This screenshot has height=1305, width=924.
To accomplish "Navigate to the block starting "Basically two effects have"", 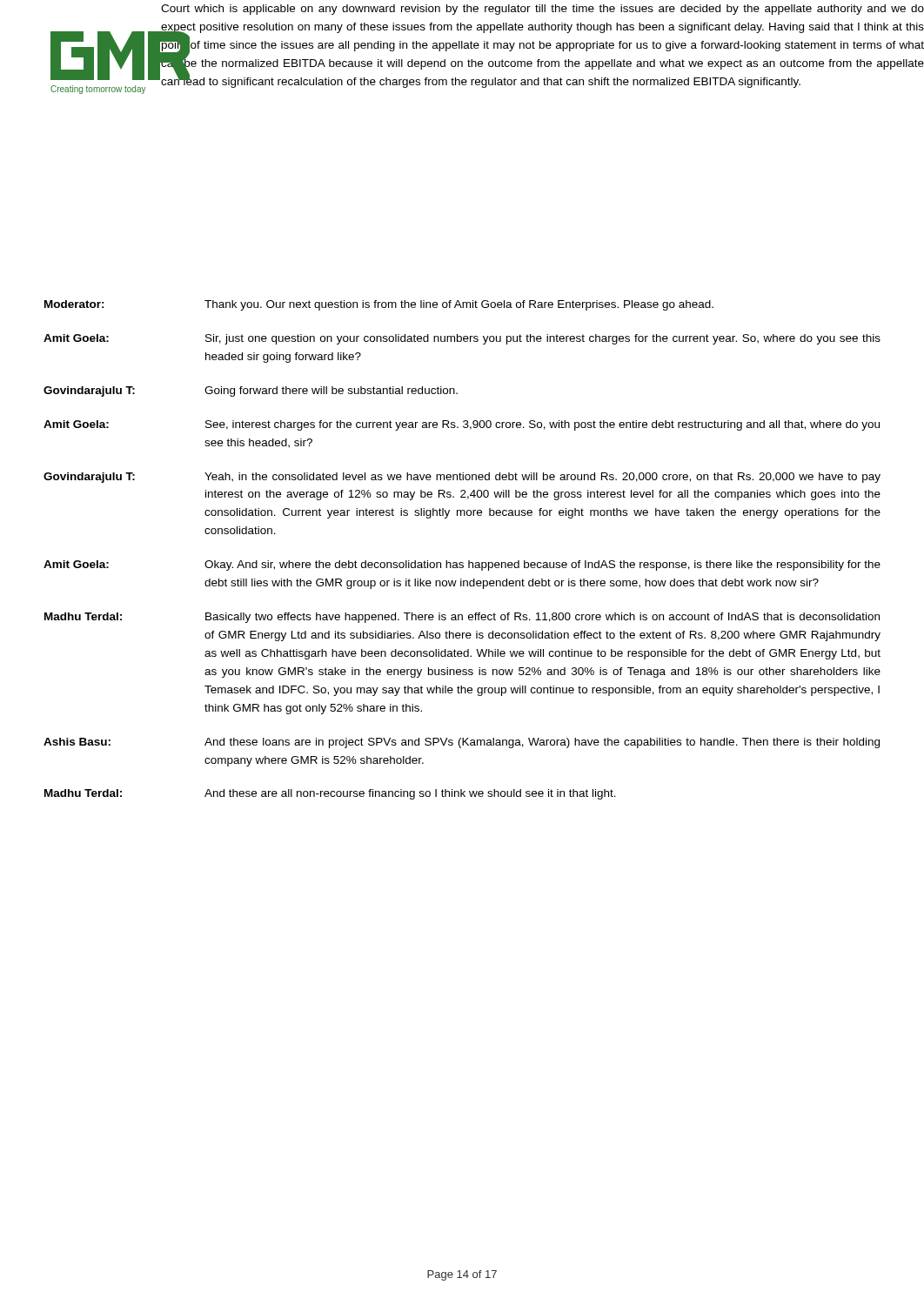I will pyautogui.click(x=542, y=662).
